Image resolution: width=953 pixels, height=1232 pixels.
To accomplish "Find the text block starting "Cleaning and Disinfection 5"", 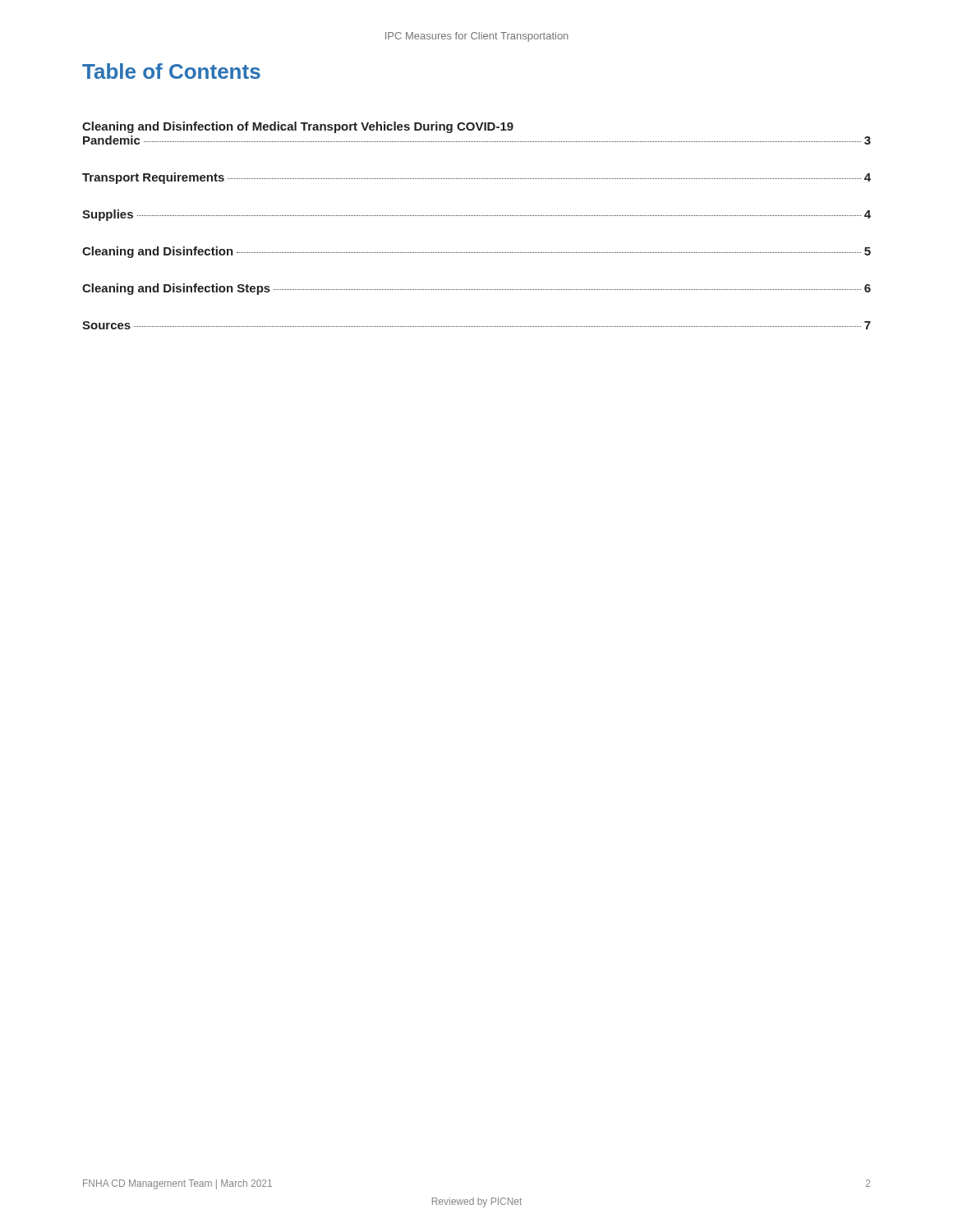I will [476, 251].
